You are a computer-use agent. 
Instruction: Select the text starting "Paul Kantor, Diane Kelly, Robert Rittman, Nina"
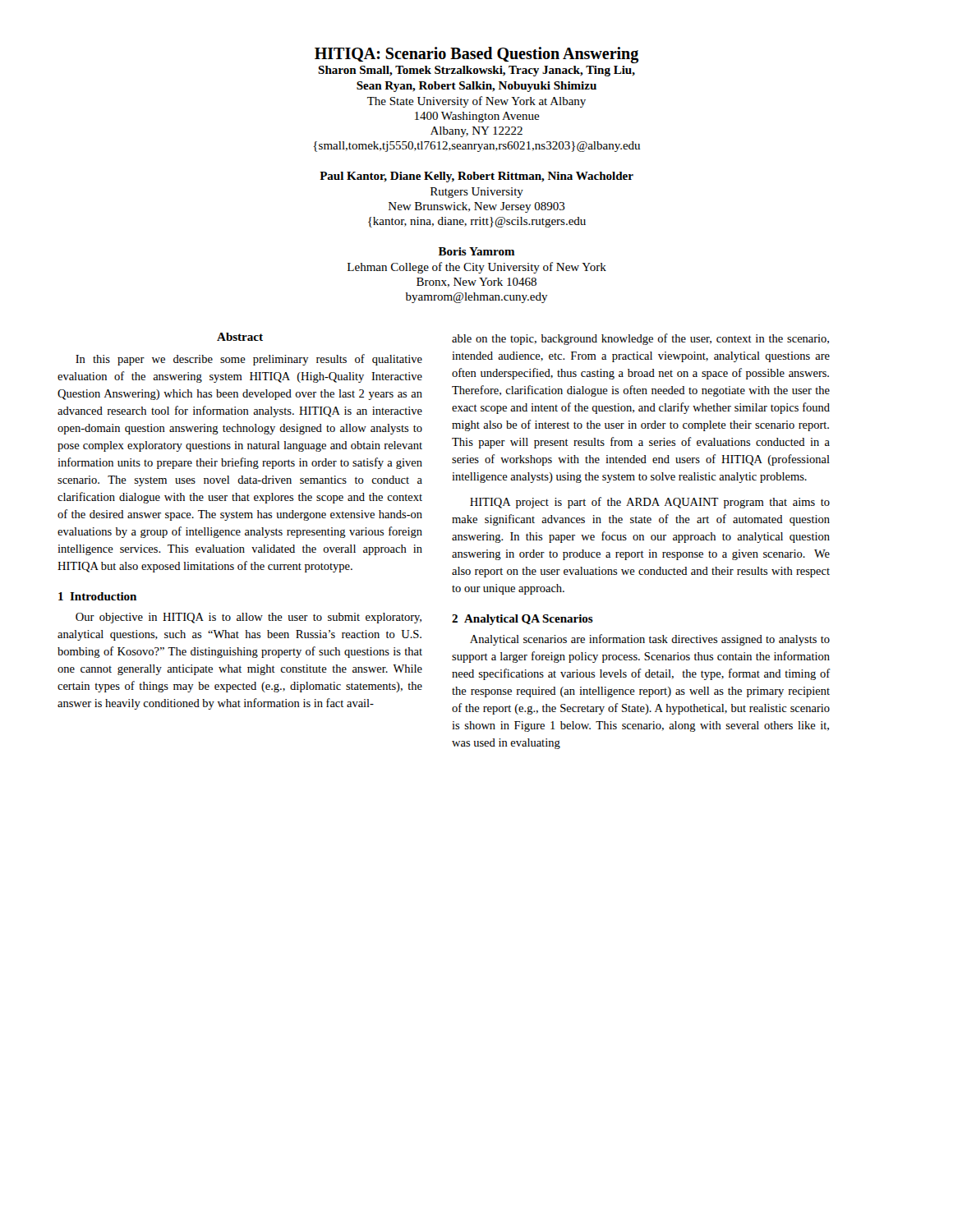coord(476,199)
